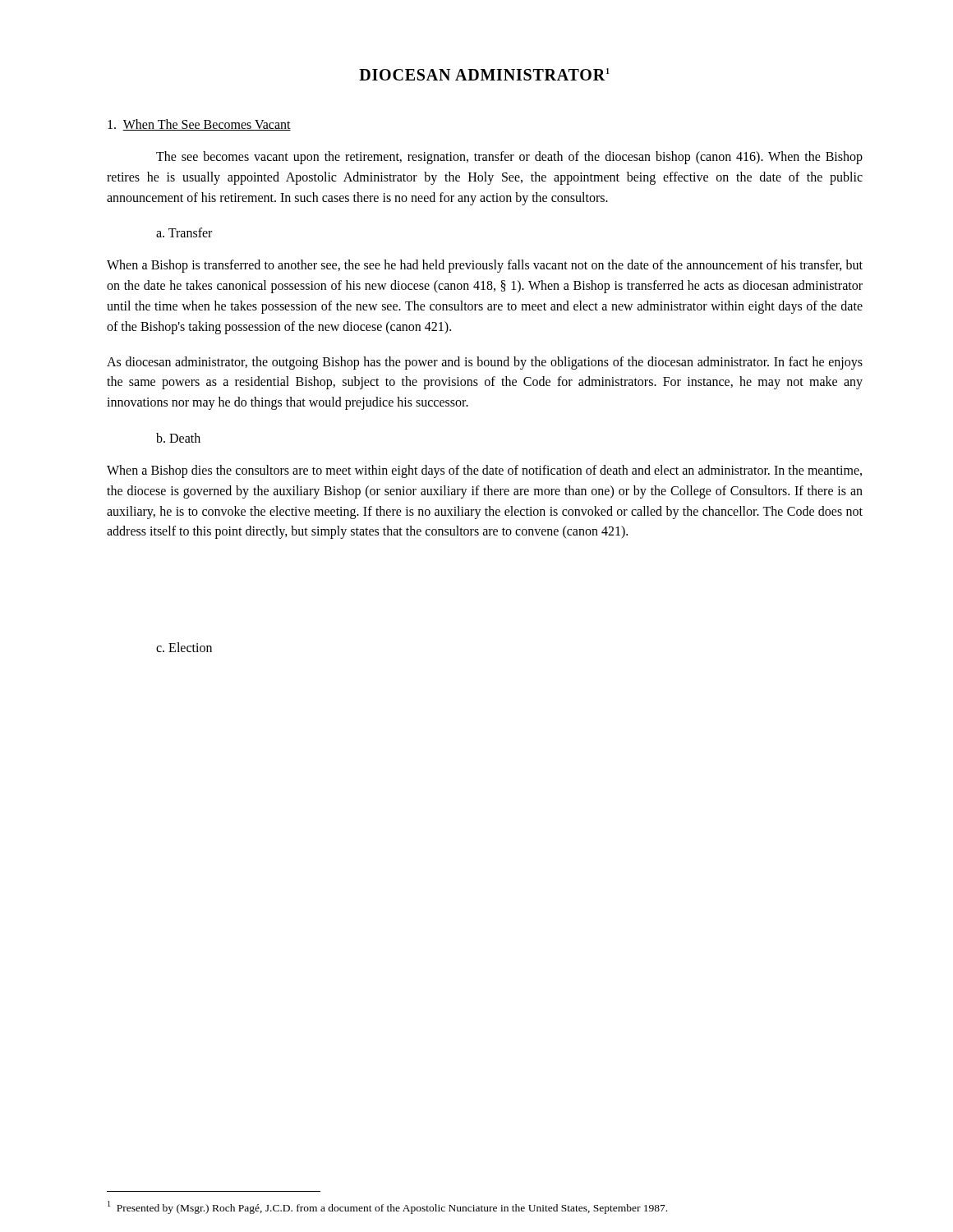
Task: Locate the text block starting "When a Bishop is transferred to another"
Action: 485,296
